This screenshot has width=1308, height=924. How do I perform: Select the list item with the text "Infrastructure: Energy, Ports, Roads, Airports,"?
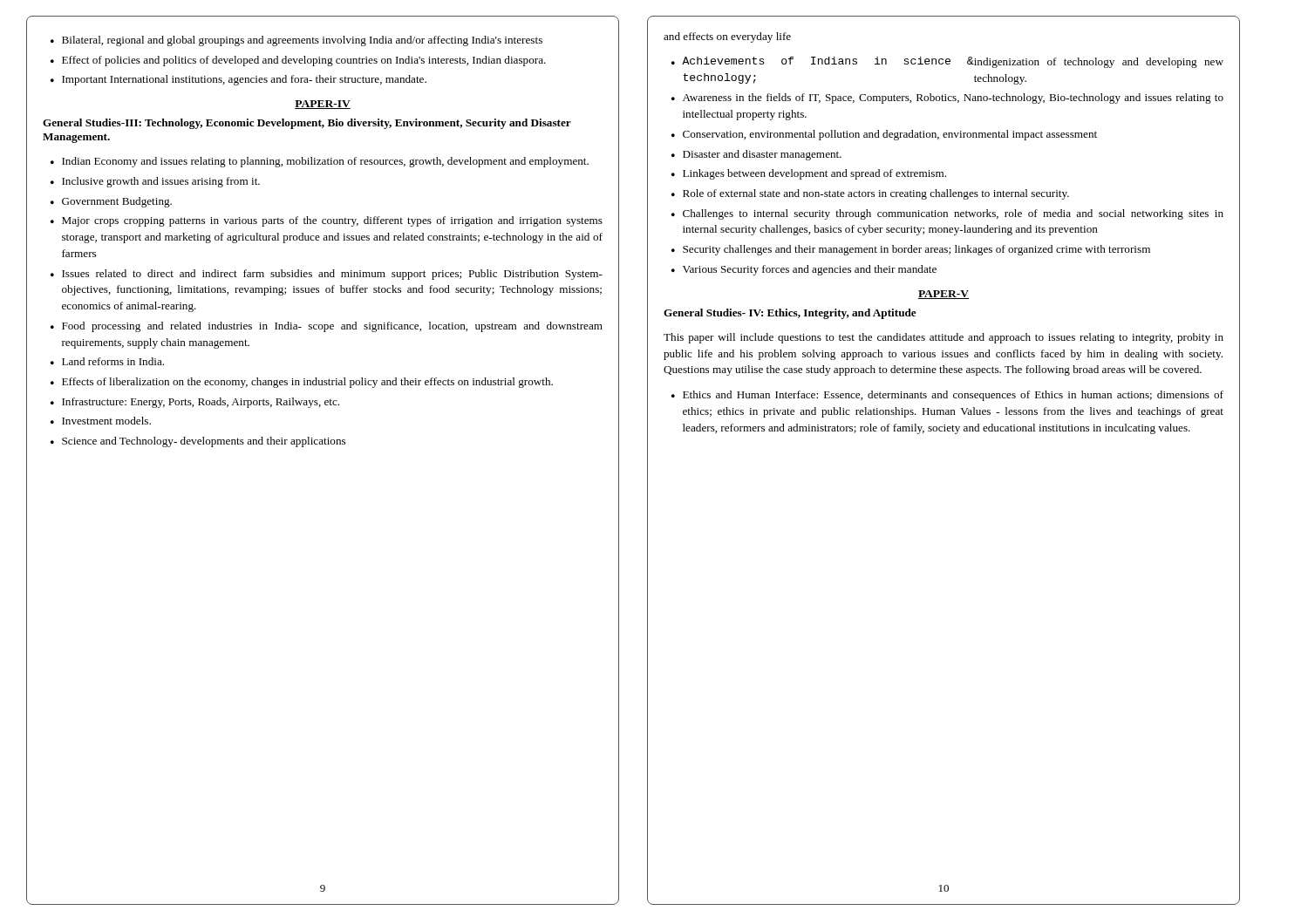tap(201, 401)
